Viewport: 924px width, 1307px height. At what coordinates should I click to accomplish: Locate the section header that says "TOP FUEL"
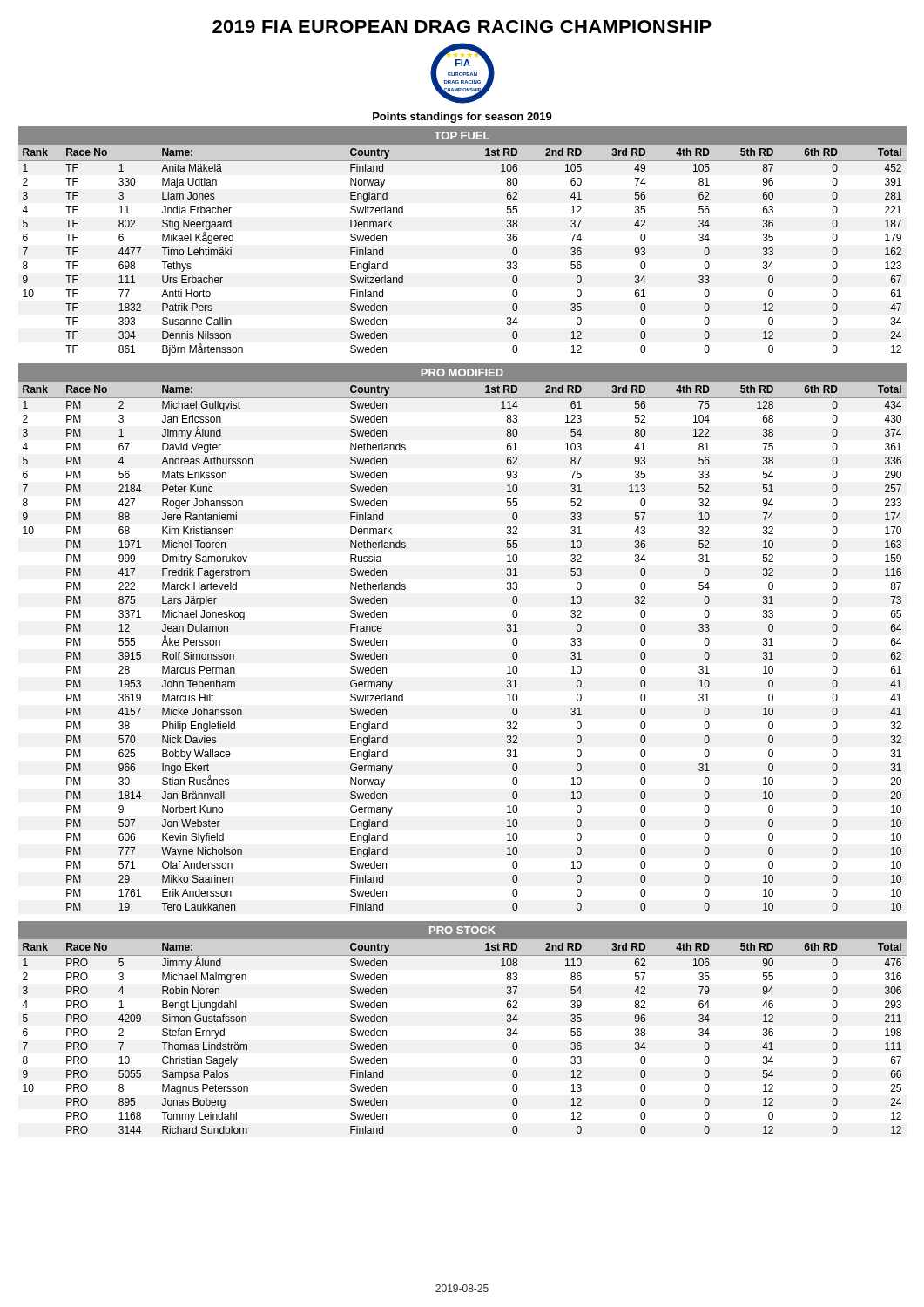pos(462,136)
